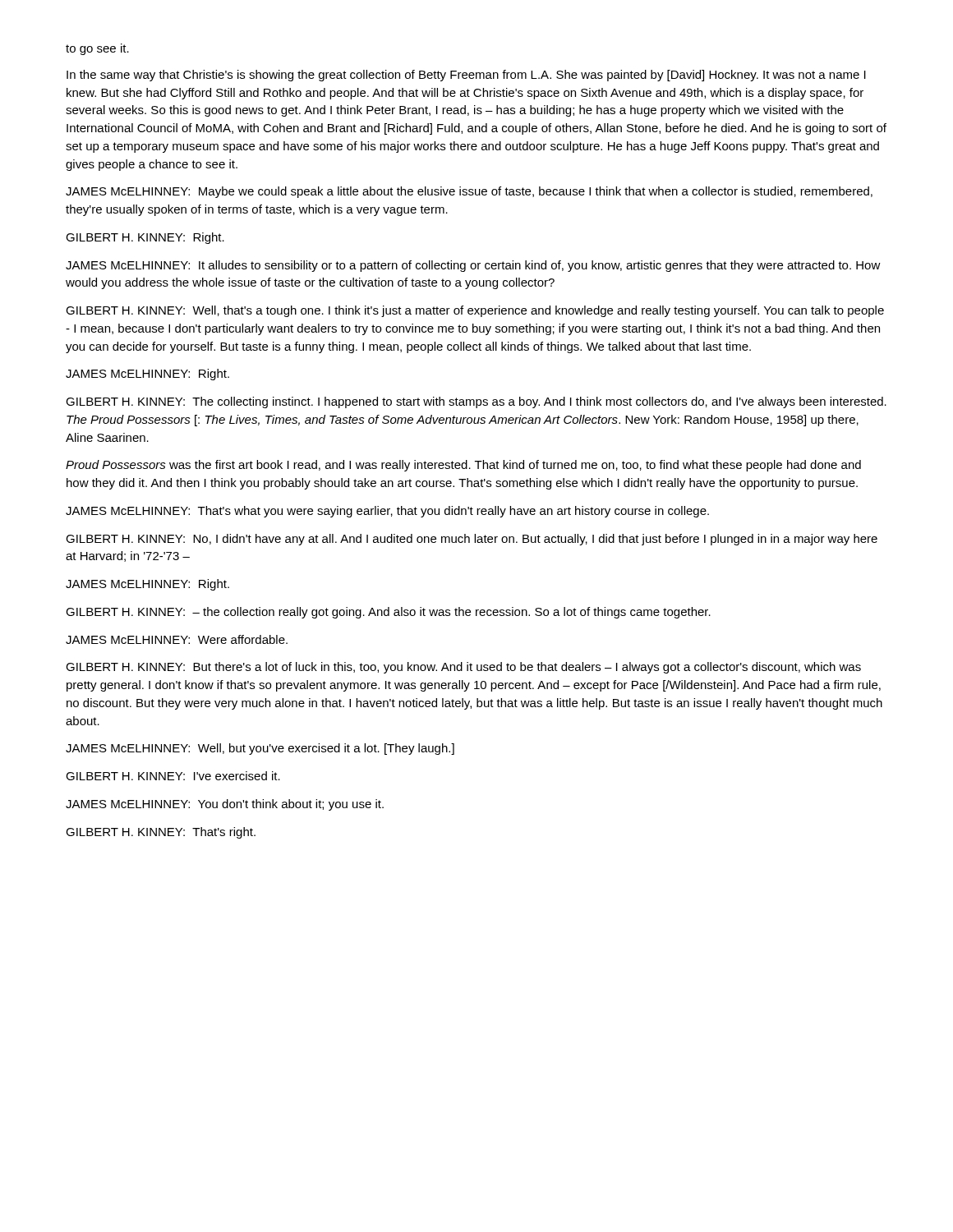Locate the text block that says "GILBERT H. KINNEY: The collecting"

476,419
